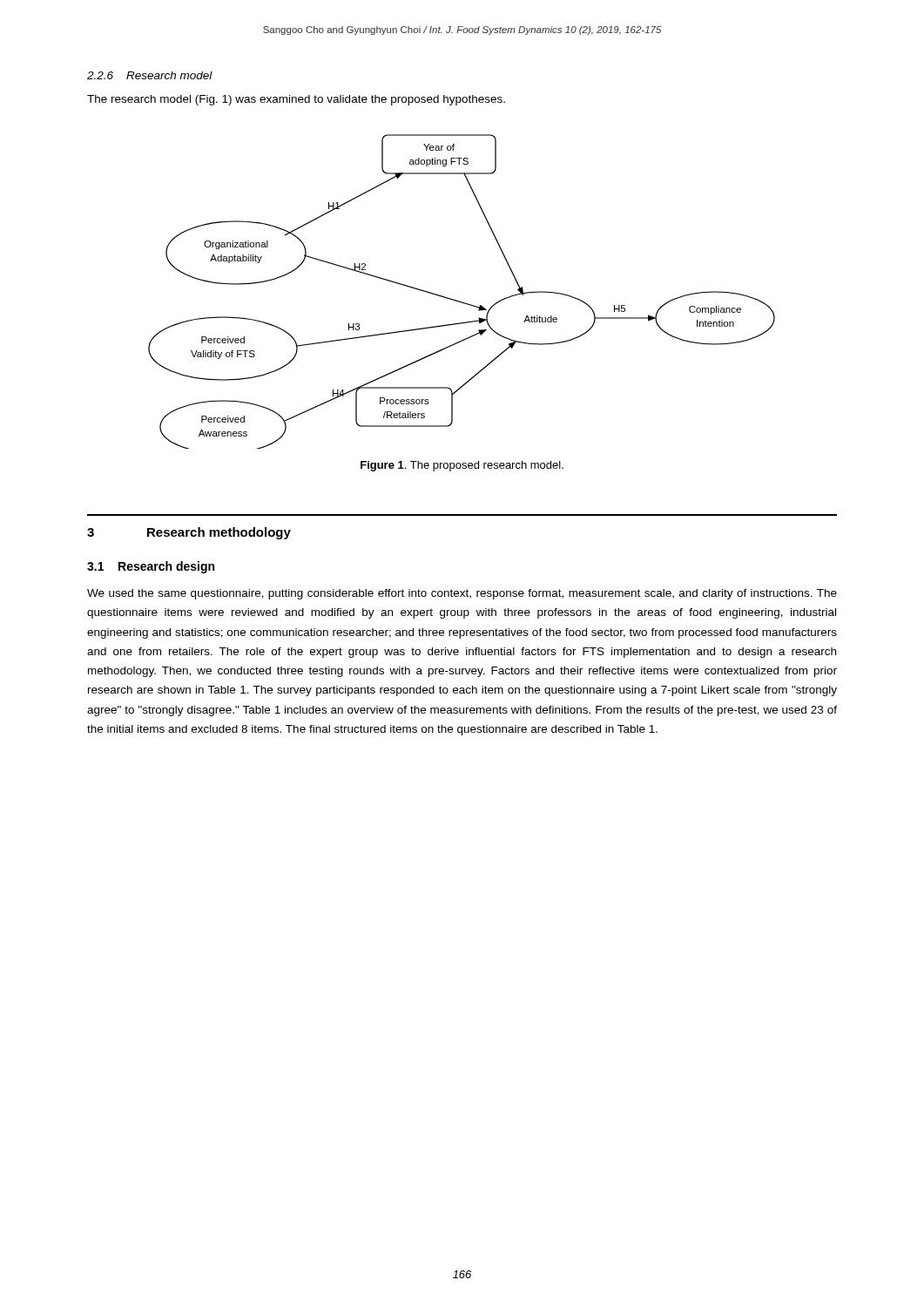Locate the block starting "3.1 Research design"

point(151,566)
